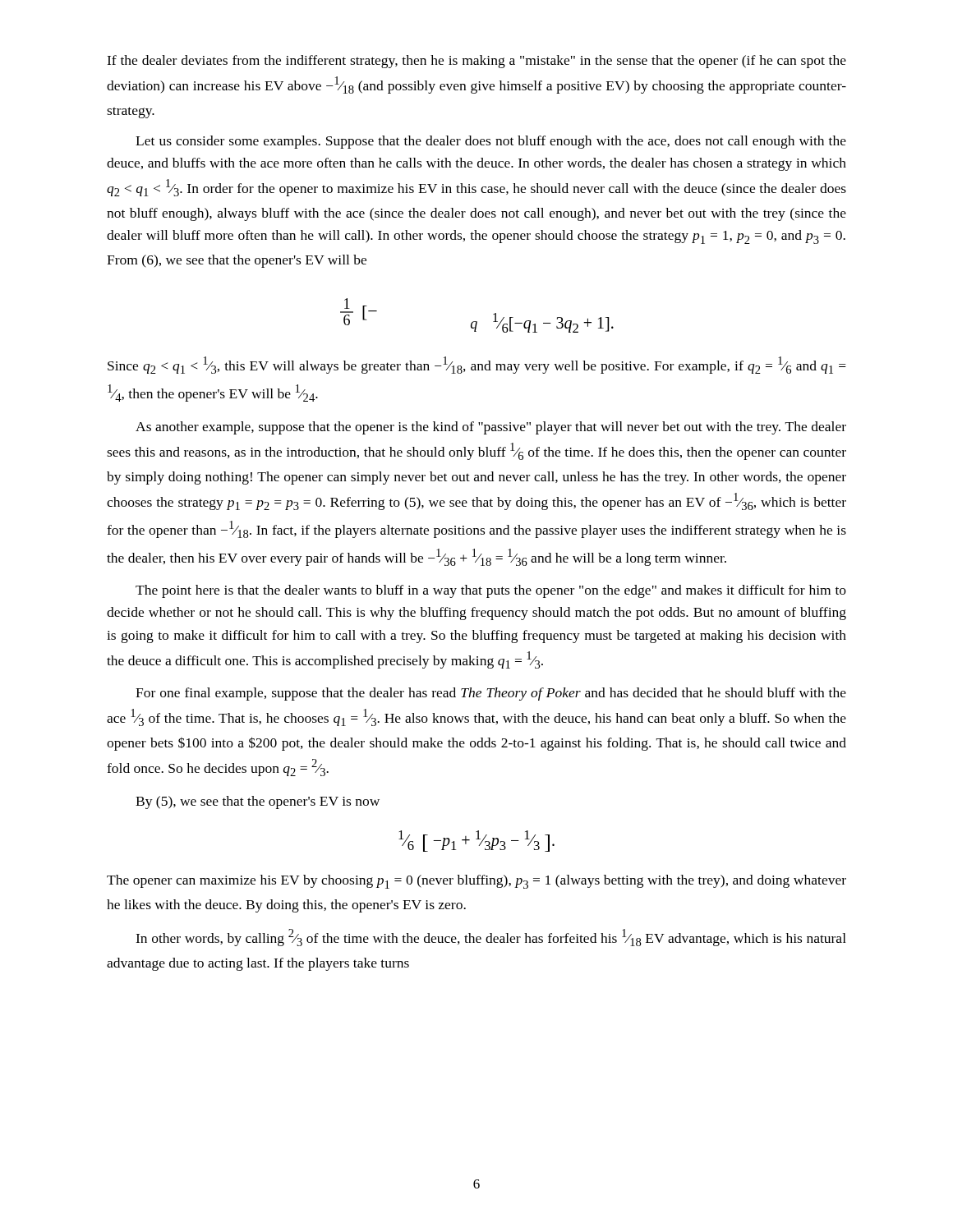953x1232 pixels.
Task: Click on the text block containing "The point here"
Action: [x=476, y=627]
